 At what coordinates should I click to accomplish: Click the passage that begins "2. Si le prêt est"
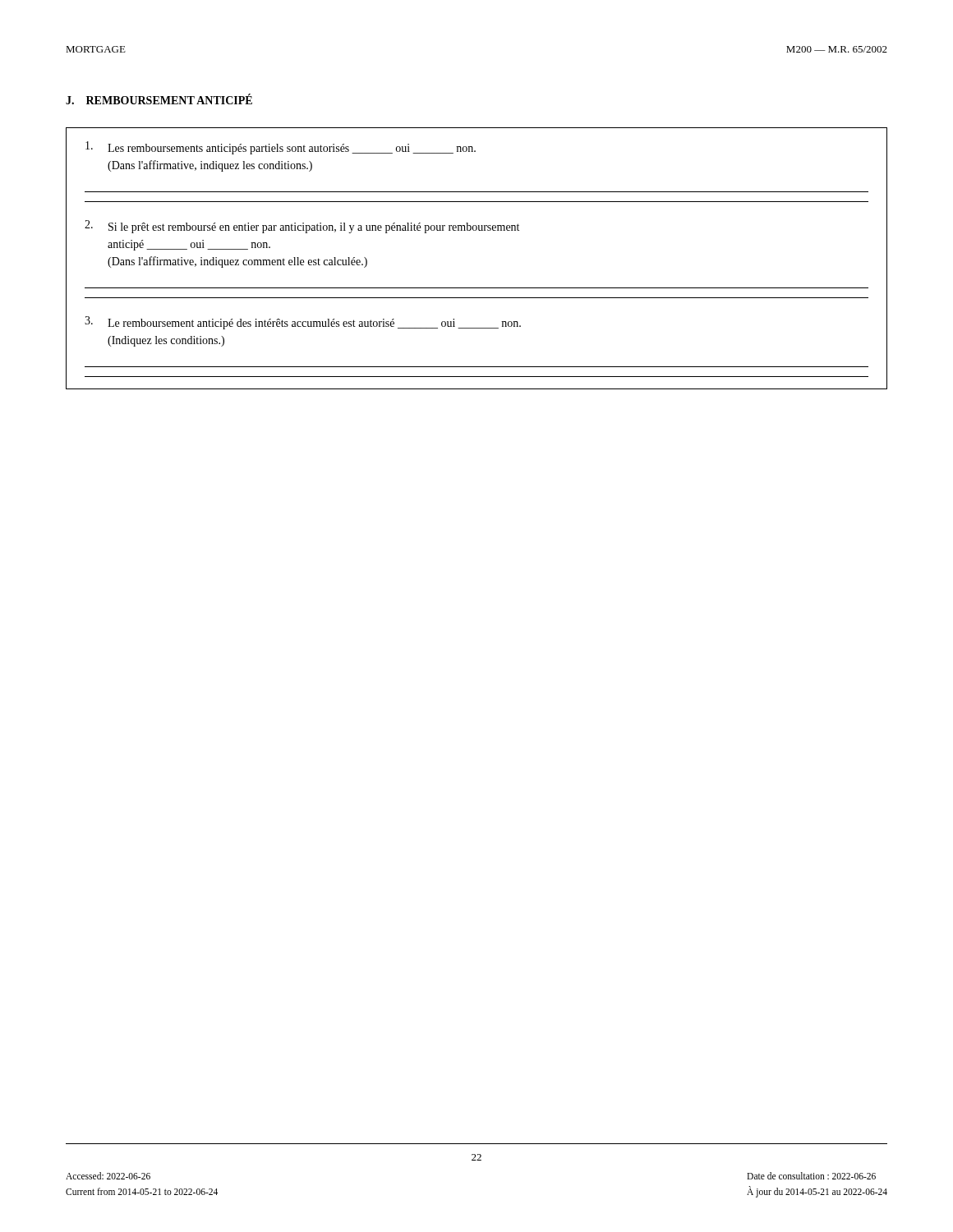[x=302, y=227]
